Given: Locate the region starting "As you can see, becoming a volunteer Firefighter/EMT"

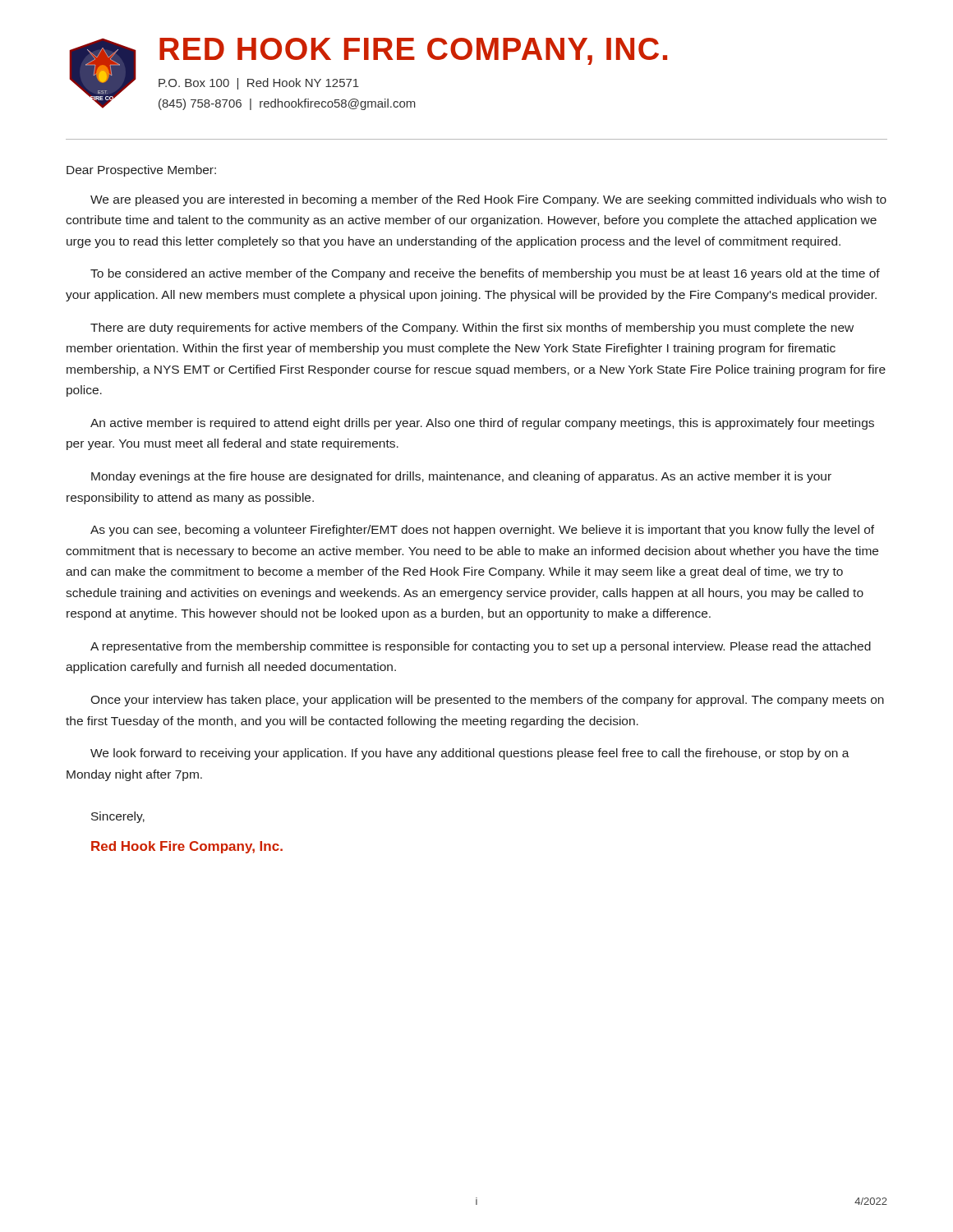Looking at the screenshot, I should 472,571.
